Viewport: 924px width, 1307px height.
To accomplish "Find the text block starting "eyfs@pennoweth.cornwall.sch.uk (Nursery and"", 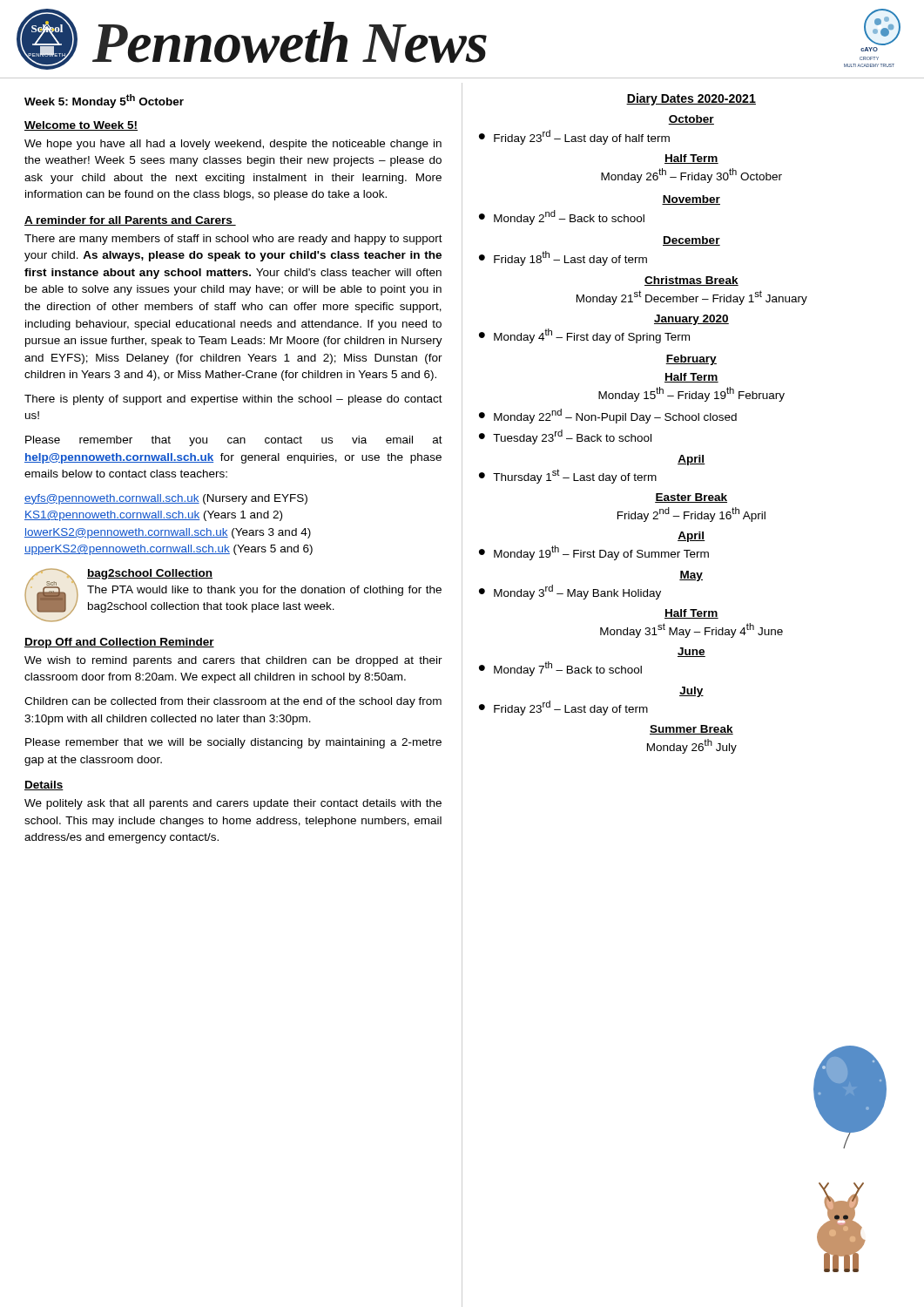I will pos(169,523).
